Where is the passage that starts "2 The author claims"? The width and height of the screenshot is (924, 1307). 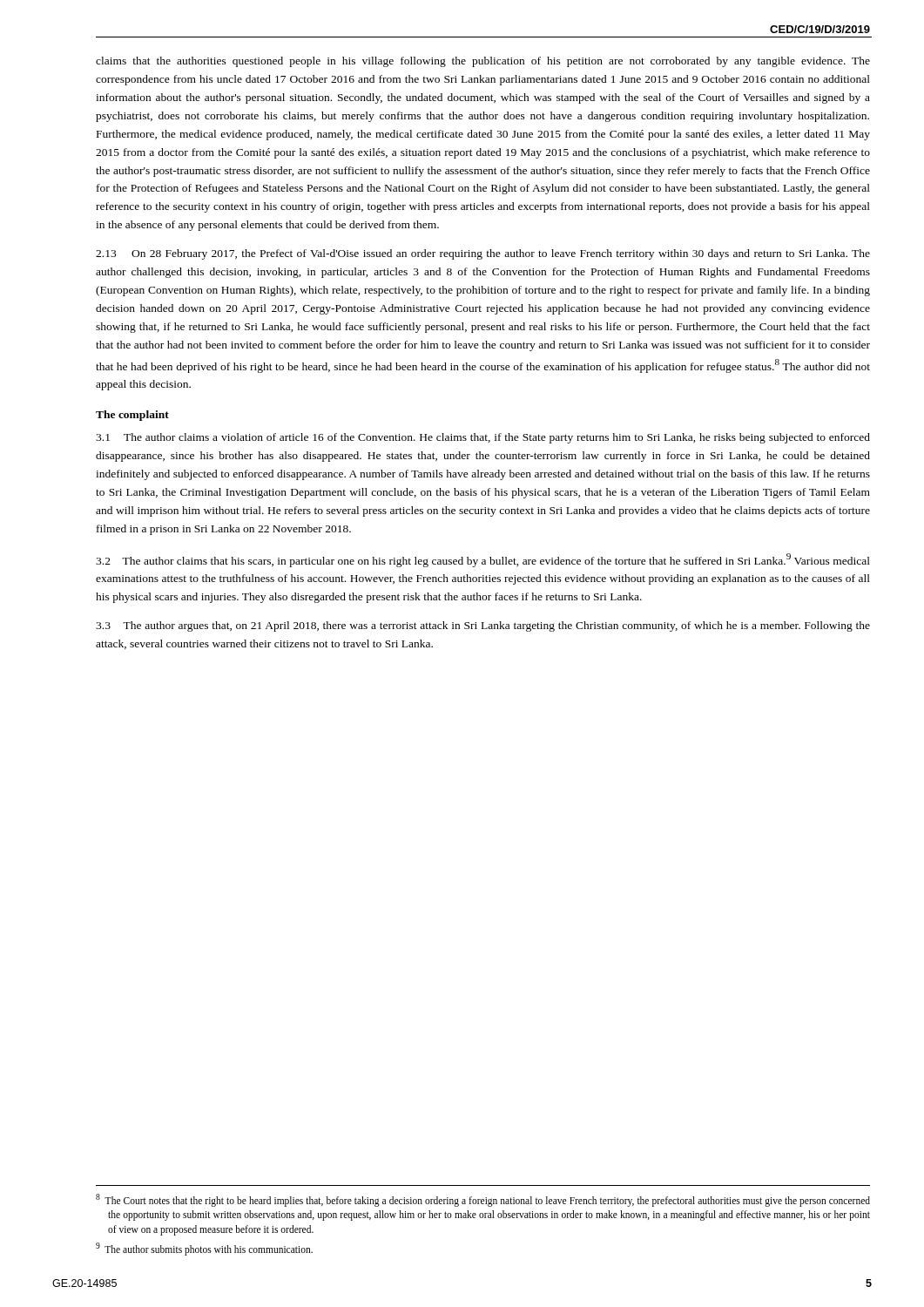(483, 577)
